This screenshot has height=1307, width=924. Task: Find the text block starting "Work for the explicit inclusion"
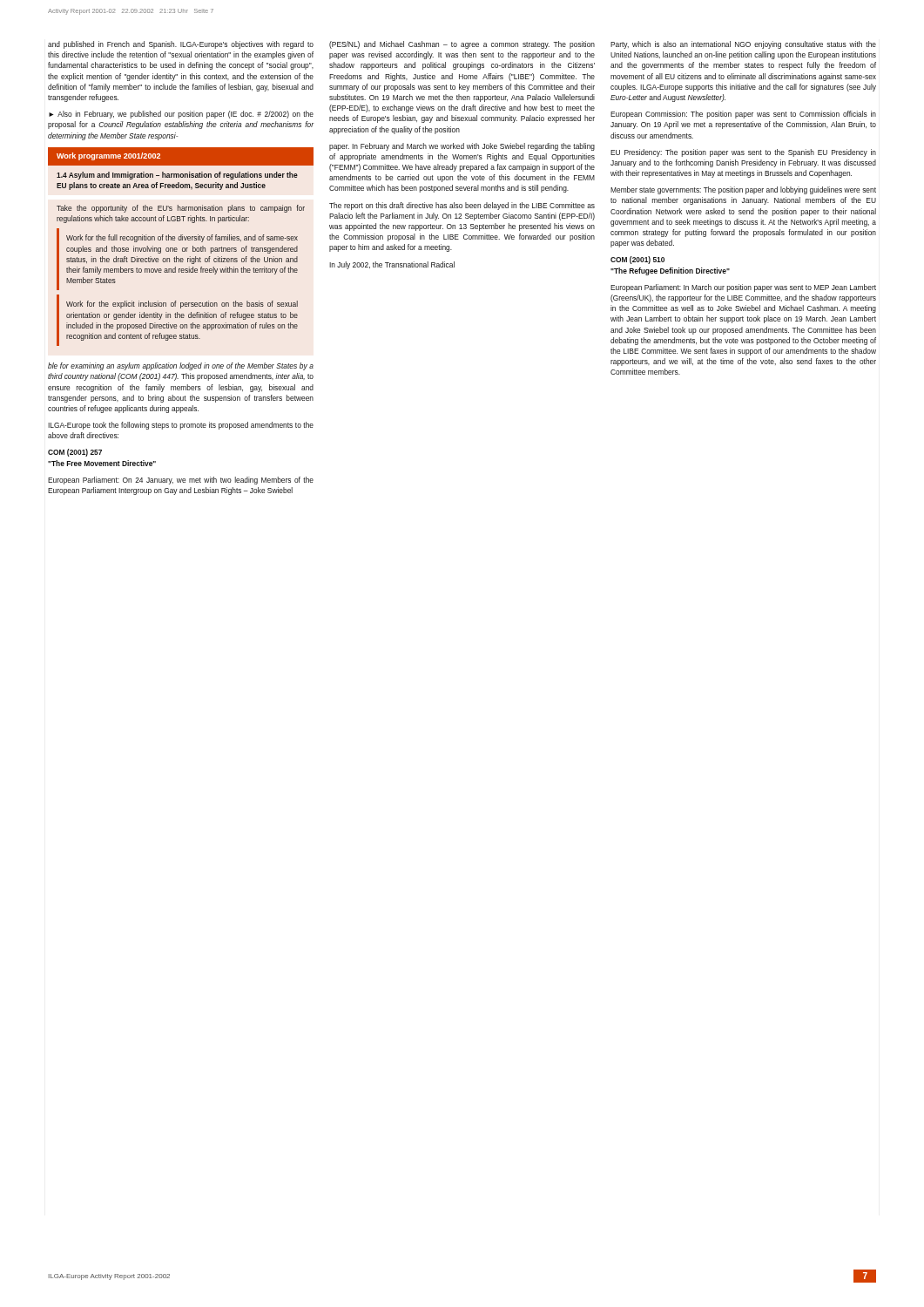tap(182, 320)
